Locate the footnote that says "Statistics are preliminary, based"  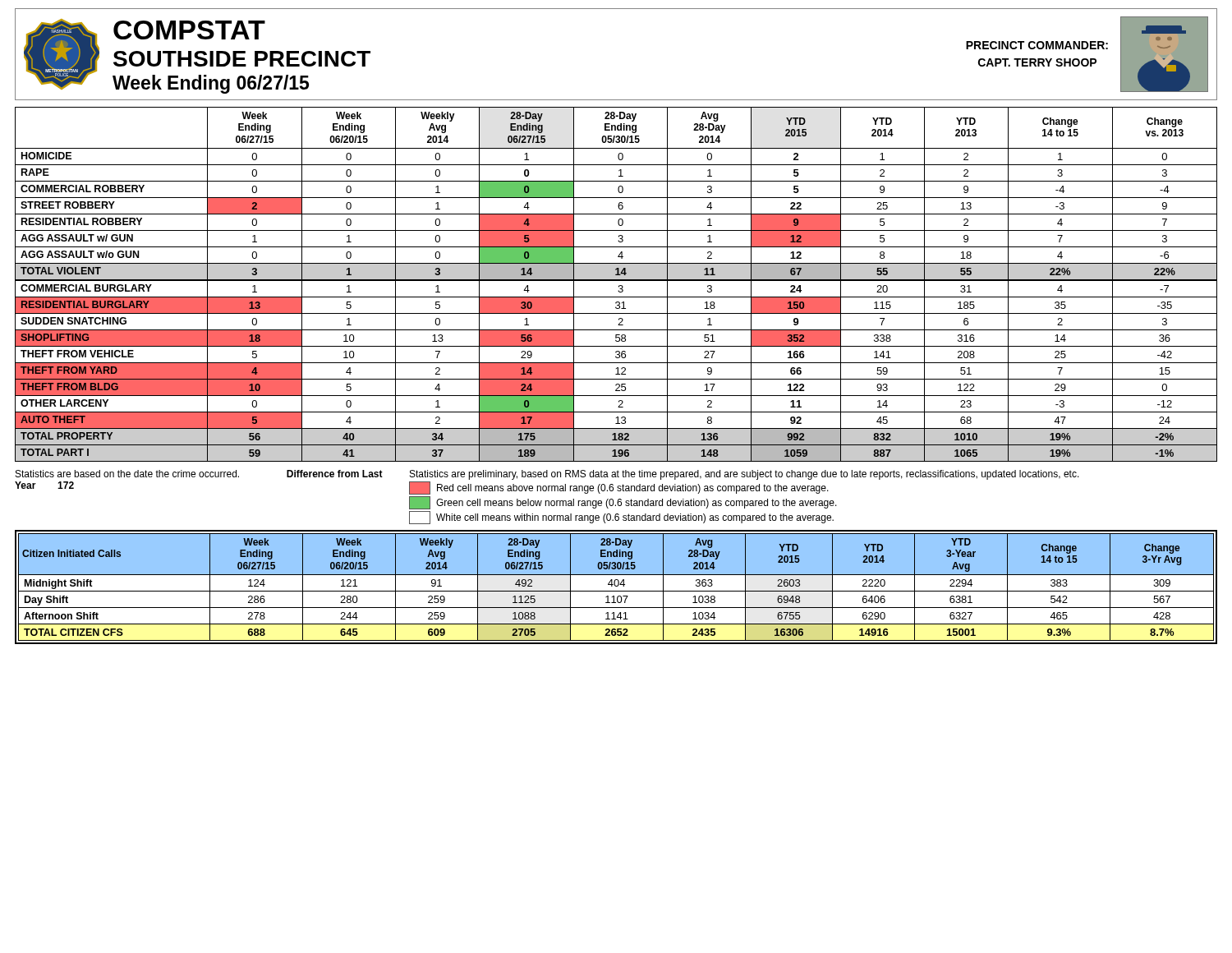[744, 474]
